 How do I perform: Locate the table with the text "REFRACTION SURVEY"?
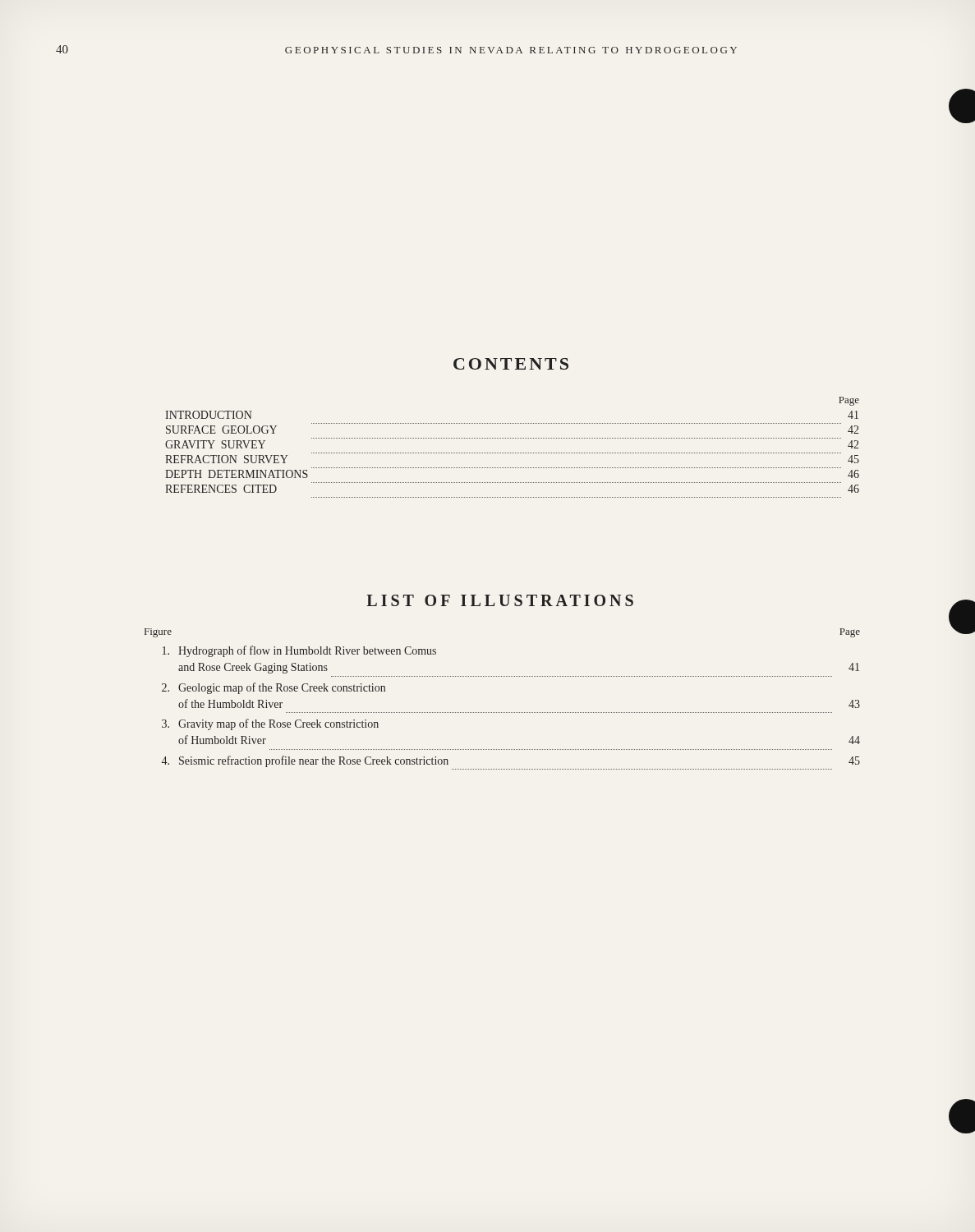click(512, 445)
